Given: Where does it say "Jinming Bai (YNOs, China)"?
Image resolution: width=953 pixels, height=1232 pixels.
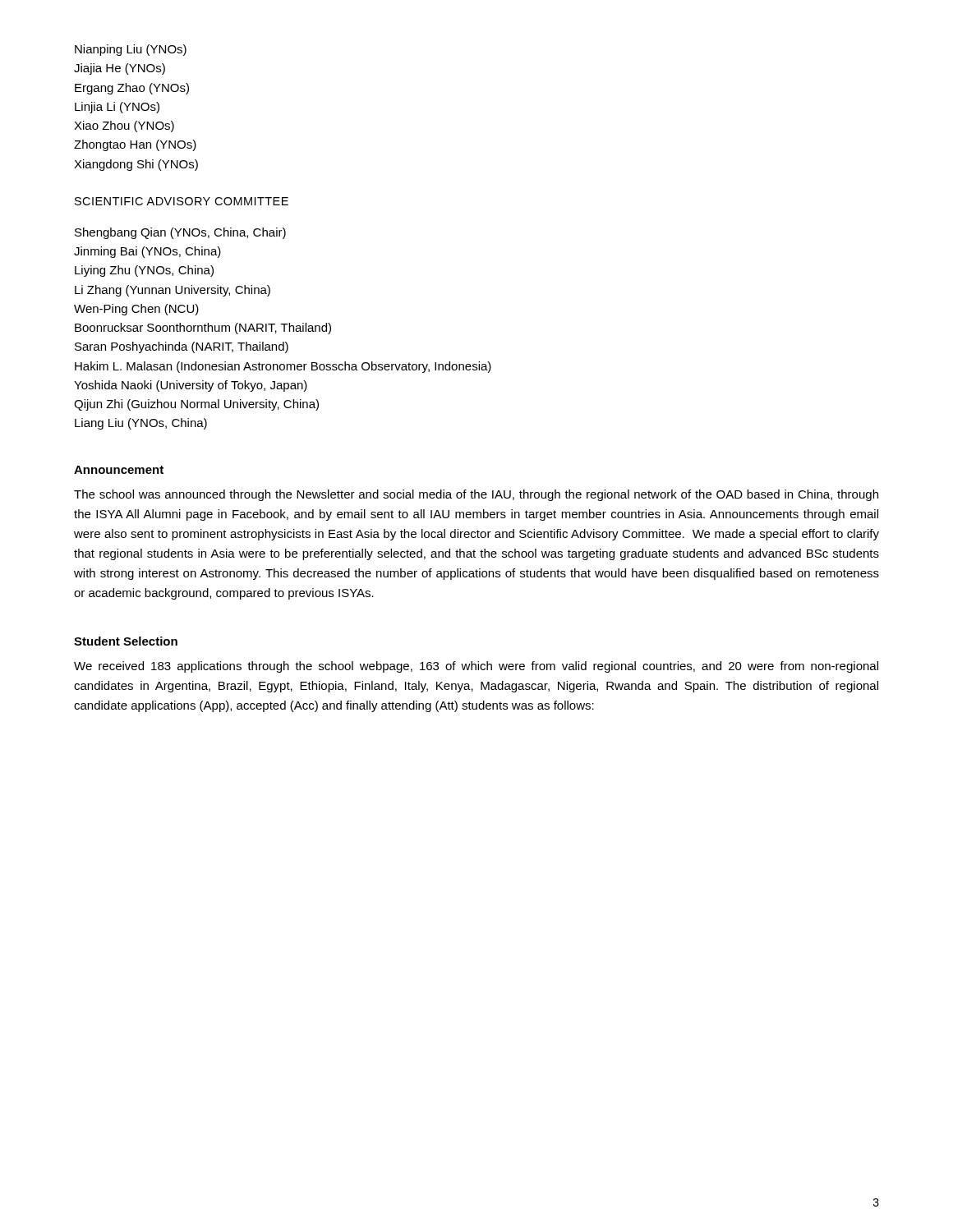Looking at the screenshot, I should 148,251.
